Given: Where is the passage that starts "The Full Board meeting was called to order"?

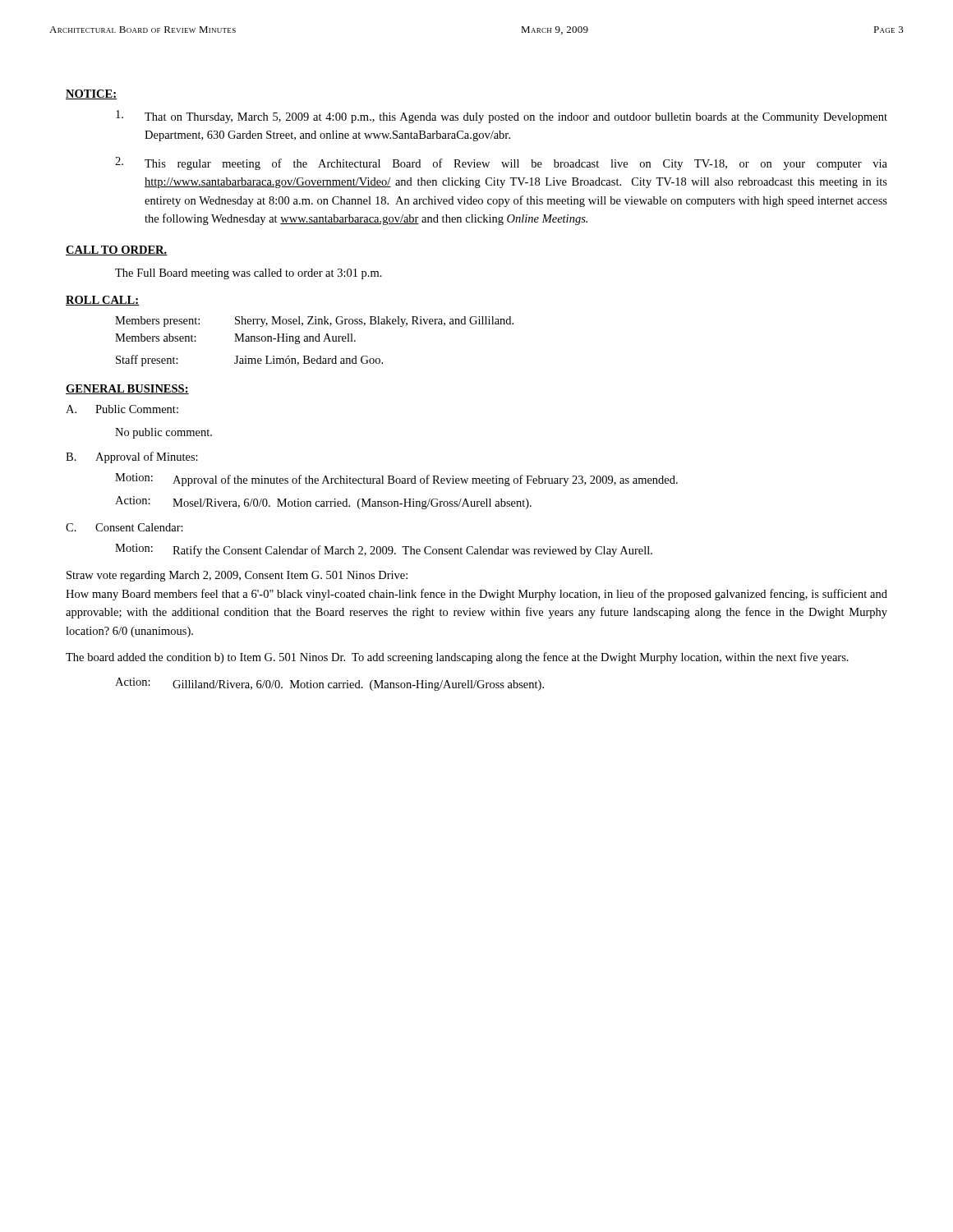Looking at the screenshot, I should [x=249, y=273].
